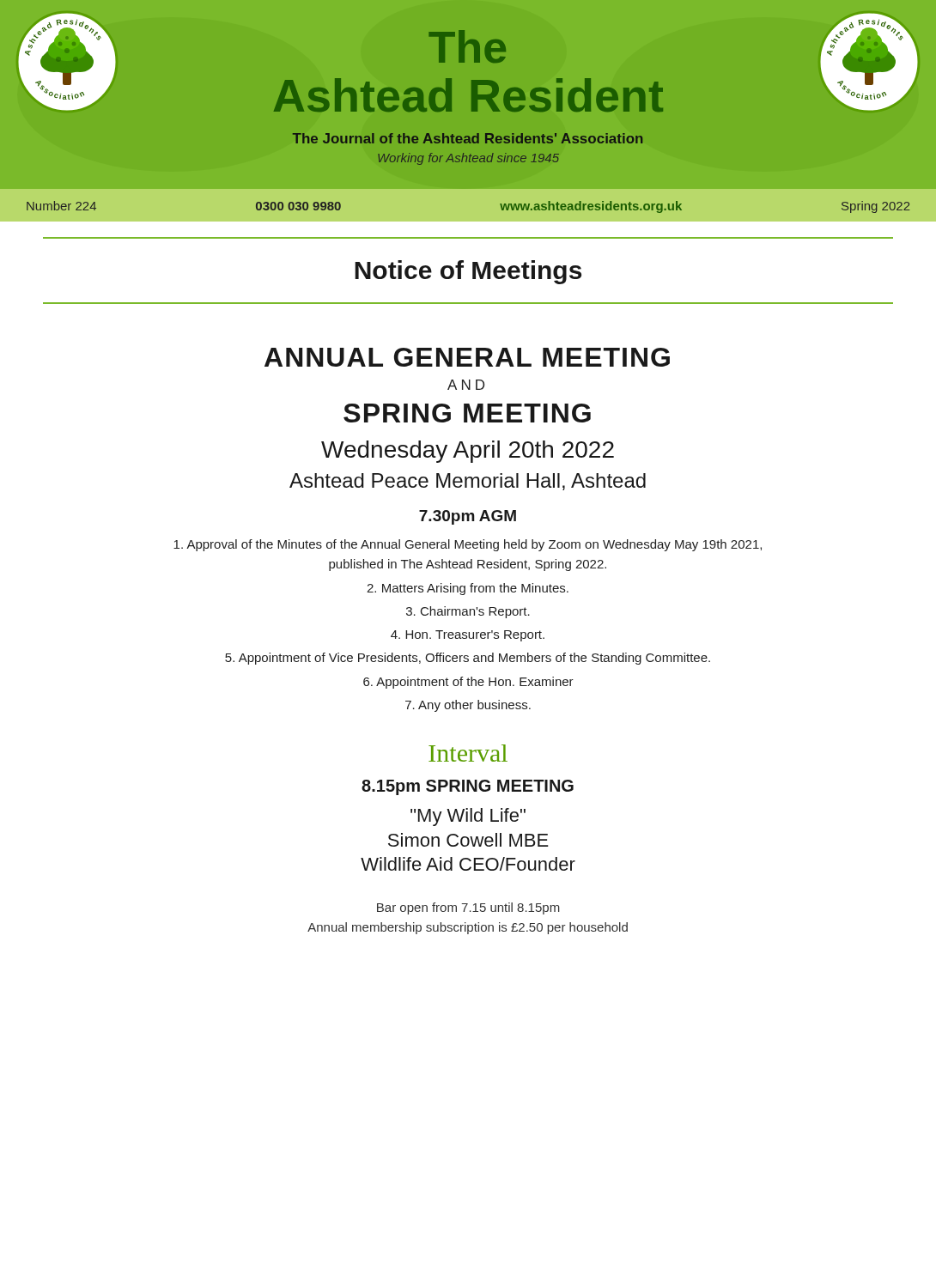
Task: Locate the section header with the text "Notice of Meetings"
Action: coord(468,270)
